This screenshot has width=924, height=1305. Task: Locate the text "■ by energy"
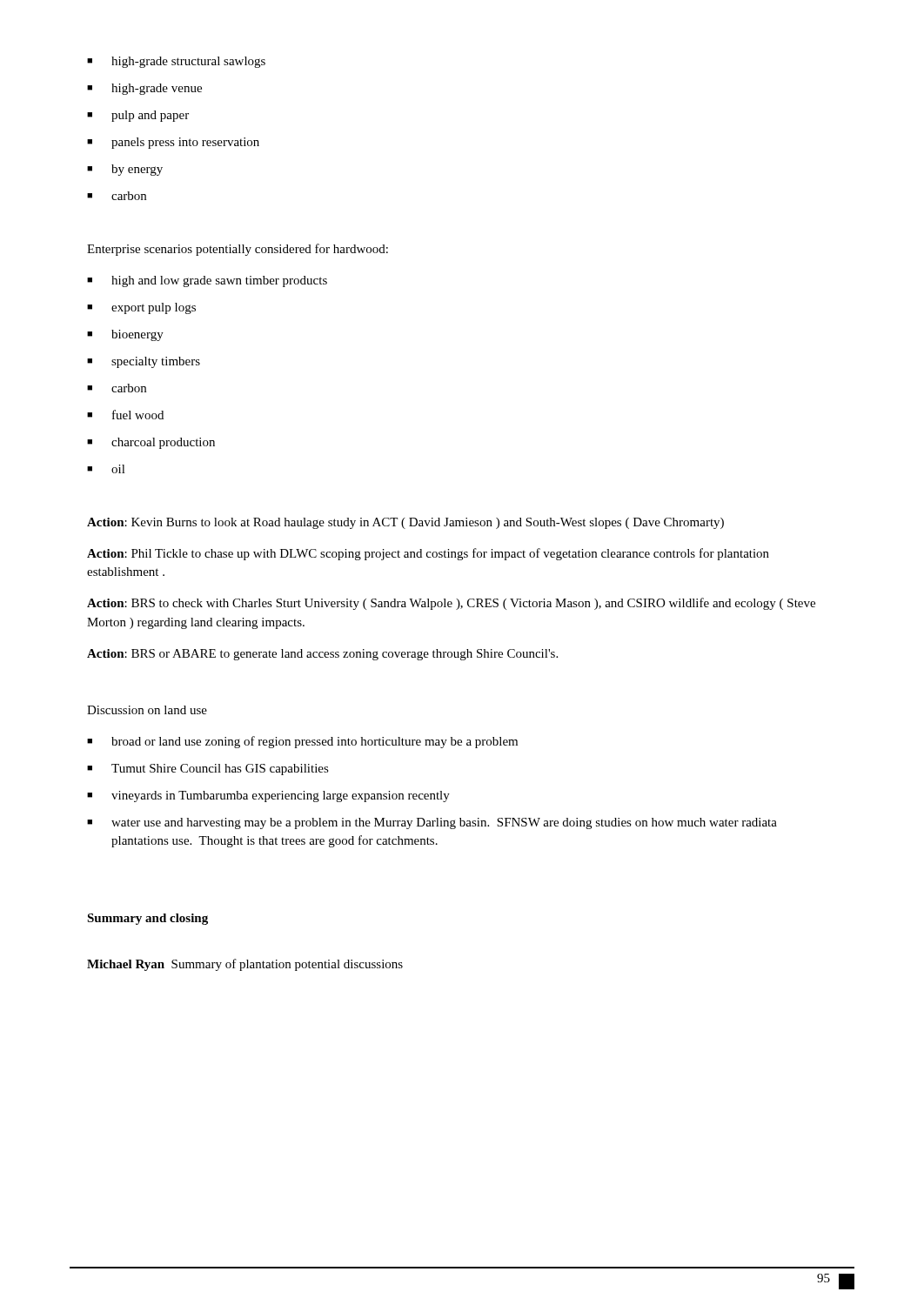point(125,169)
